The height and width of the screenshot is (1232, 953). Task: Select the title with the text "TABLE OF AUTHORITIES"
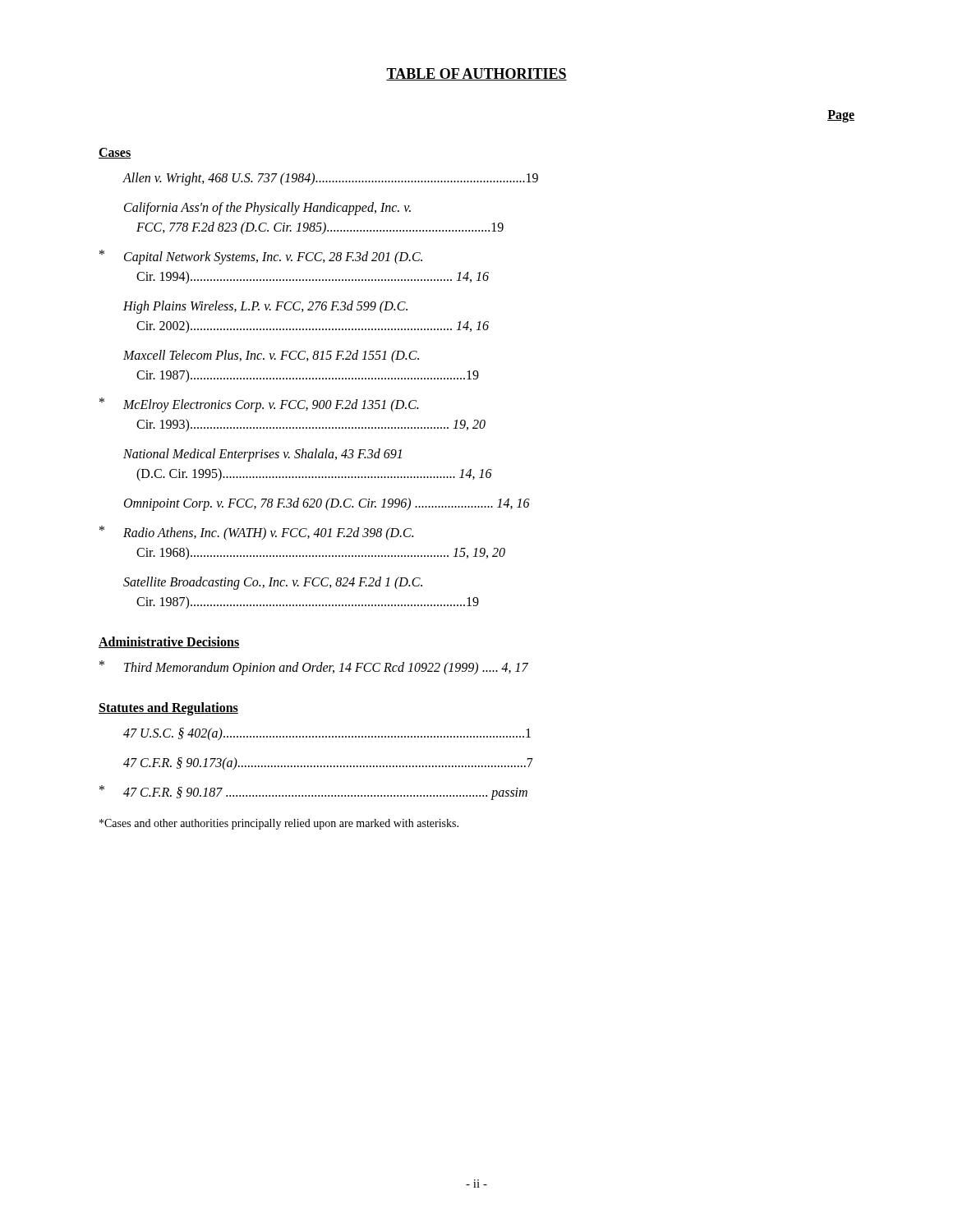(476, 74)
